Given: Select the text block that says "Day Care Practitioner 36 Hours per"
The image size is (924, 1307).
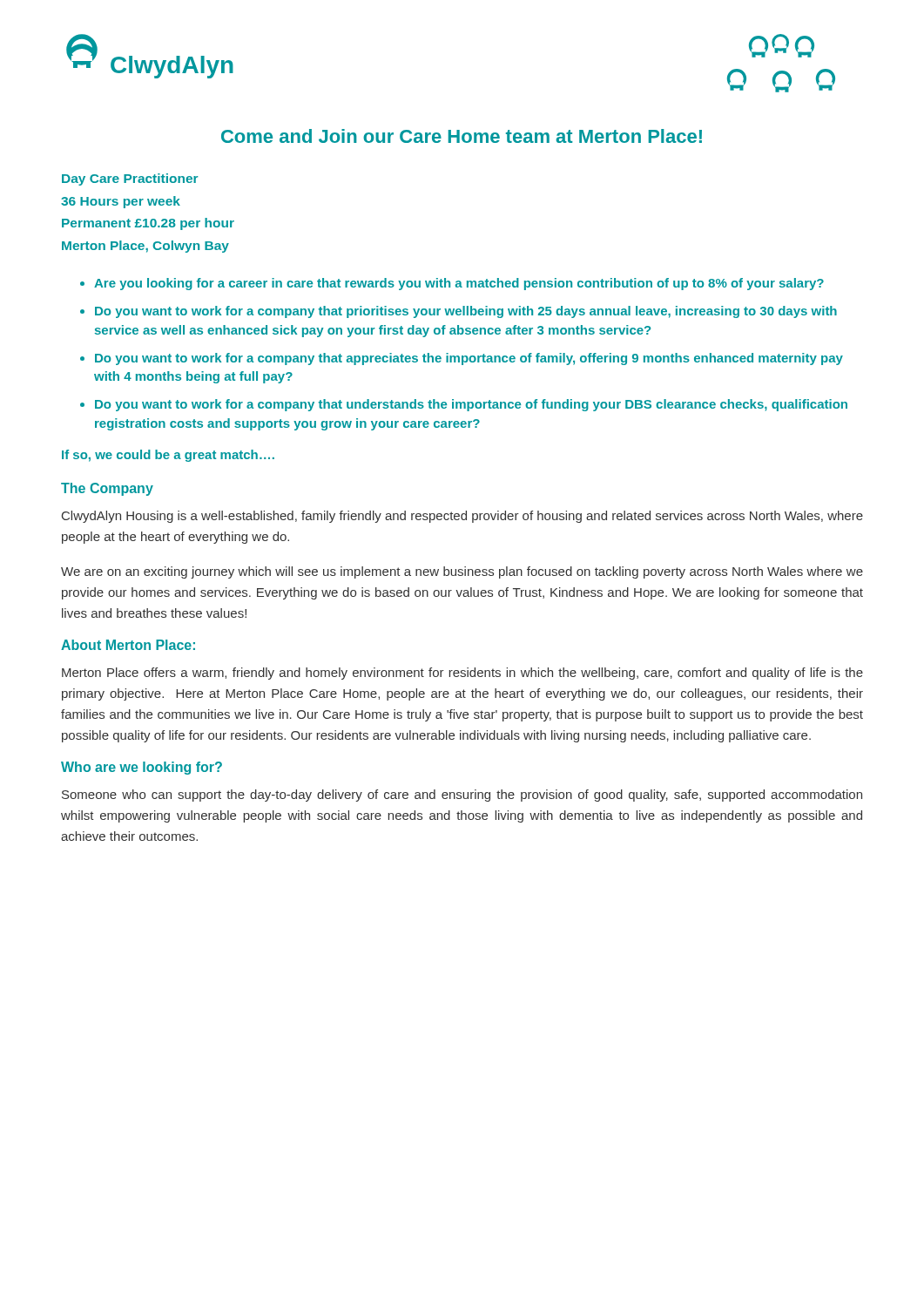Looking at the screenshot, I should [x=130, y=179].
